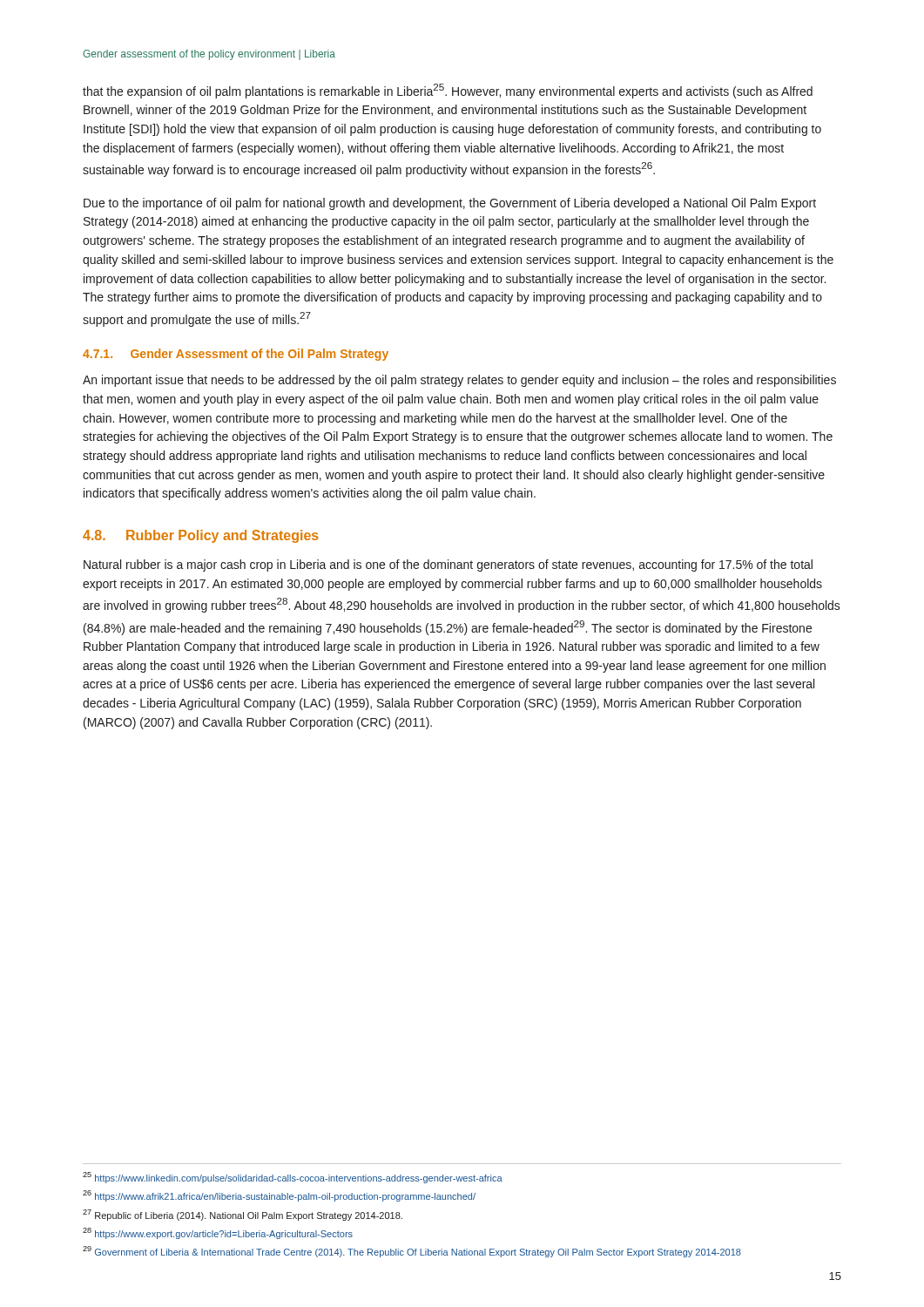Viewport: 924px width, 1307px height.
Task: Select the element starting "25 https://www.linkedin.com/pulse/solidaridad-calls-cocoa-interventions-address-gender-west-africa"
Action: pyautogui.click(x=292, y=1177)
